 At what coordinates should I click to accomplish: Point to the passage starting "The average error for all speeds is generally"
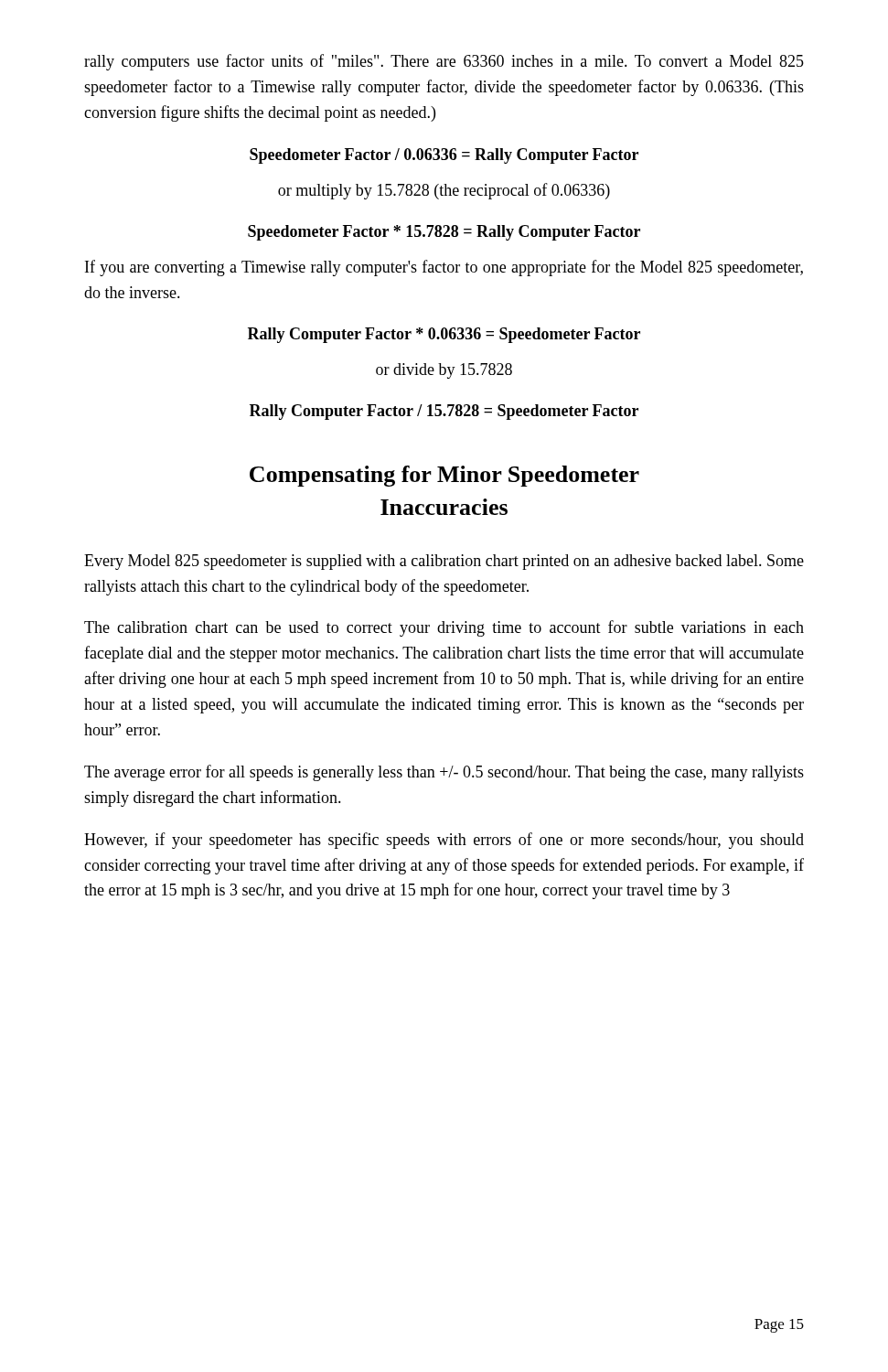444,785
